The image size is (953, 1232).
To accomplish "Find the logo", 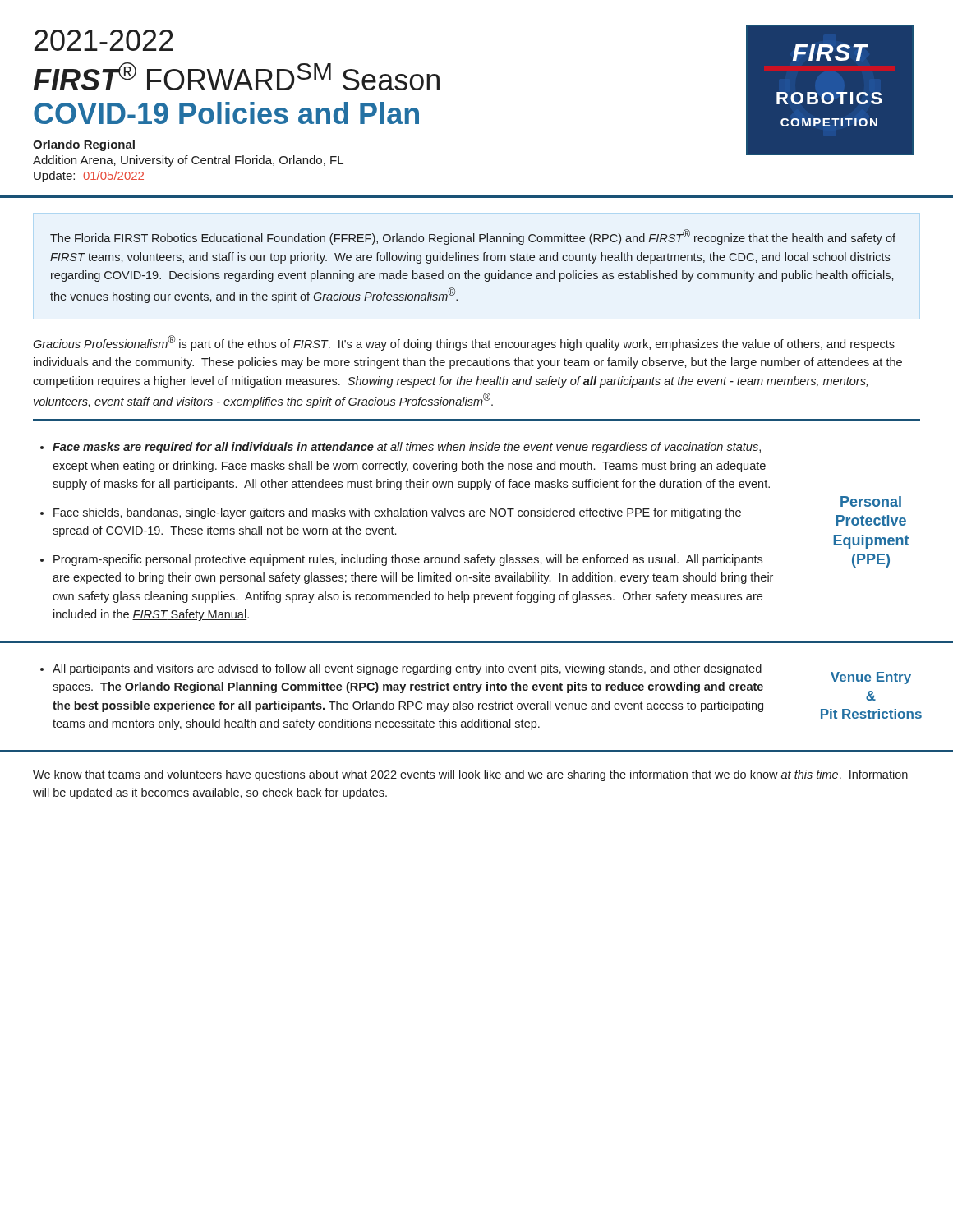I will pyautogui.click(x=830, y=90).
